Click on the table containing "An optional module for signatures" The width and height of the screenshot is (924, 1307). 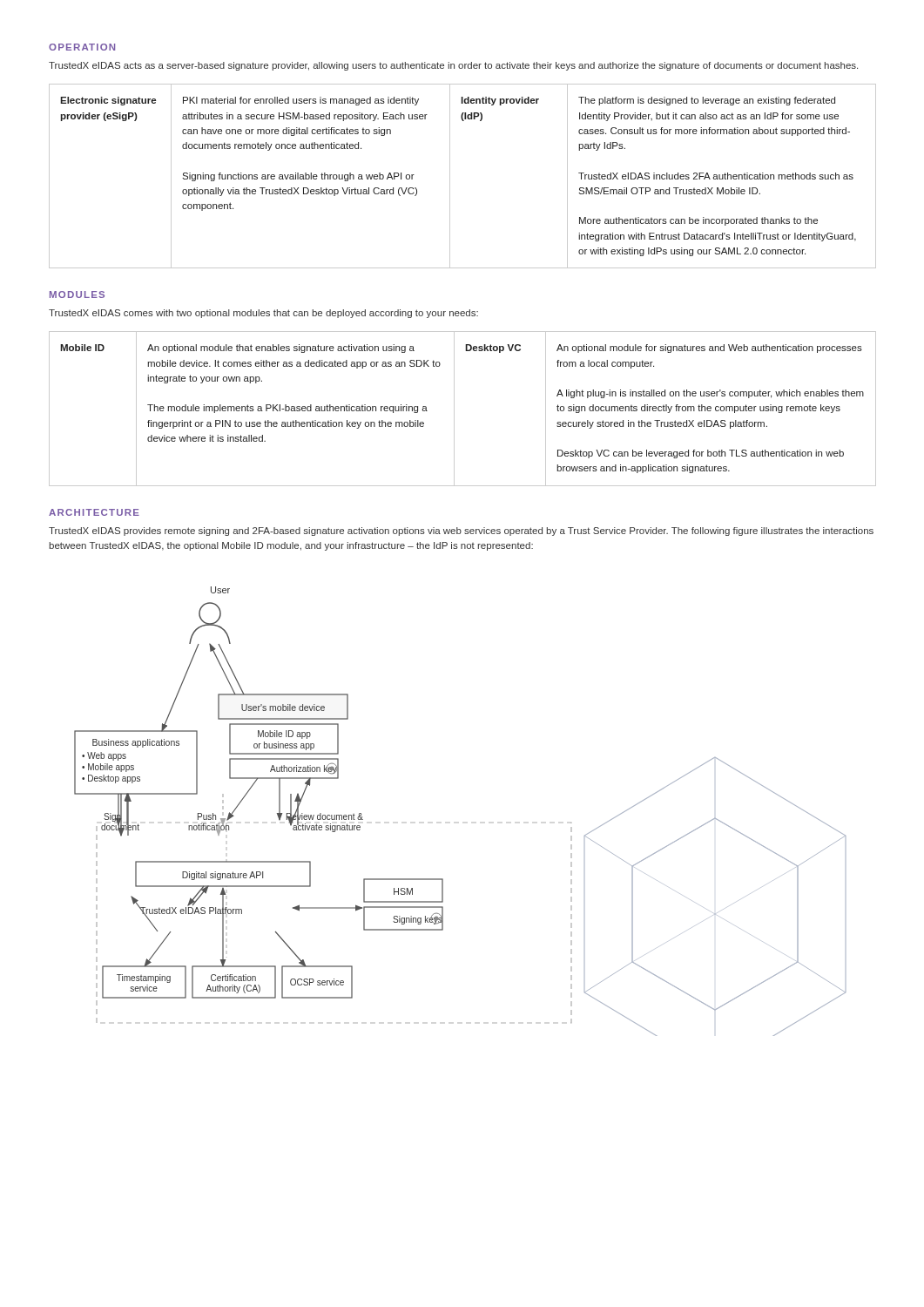click(x=462, y=409)
